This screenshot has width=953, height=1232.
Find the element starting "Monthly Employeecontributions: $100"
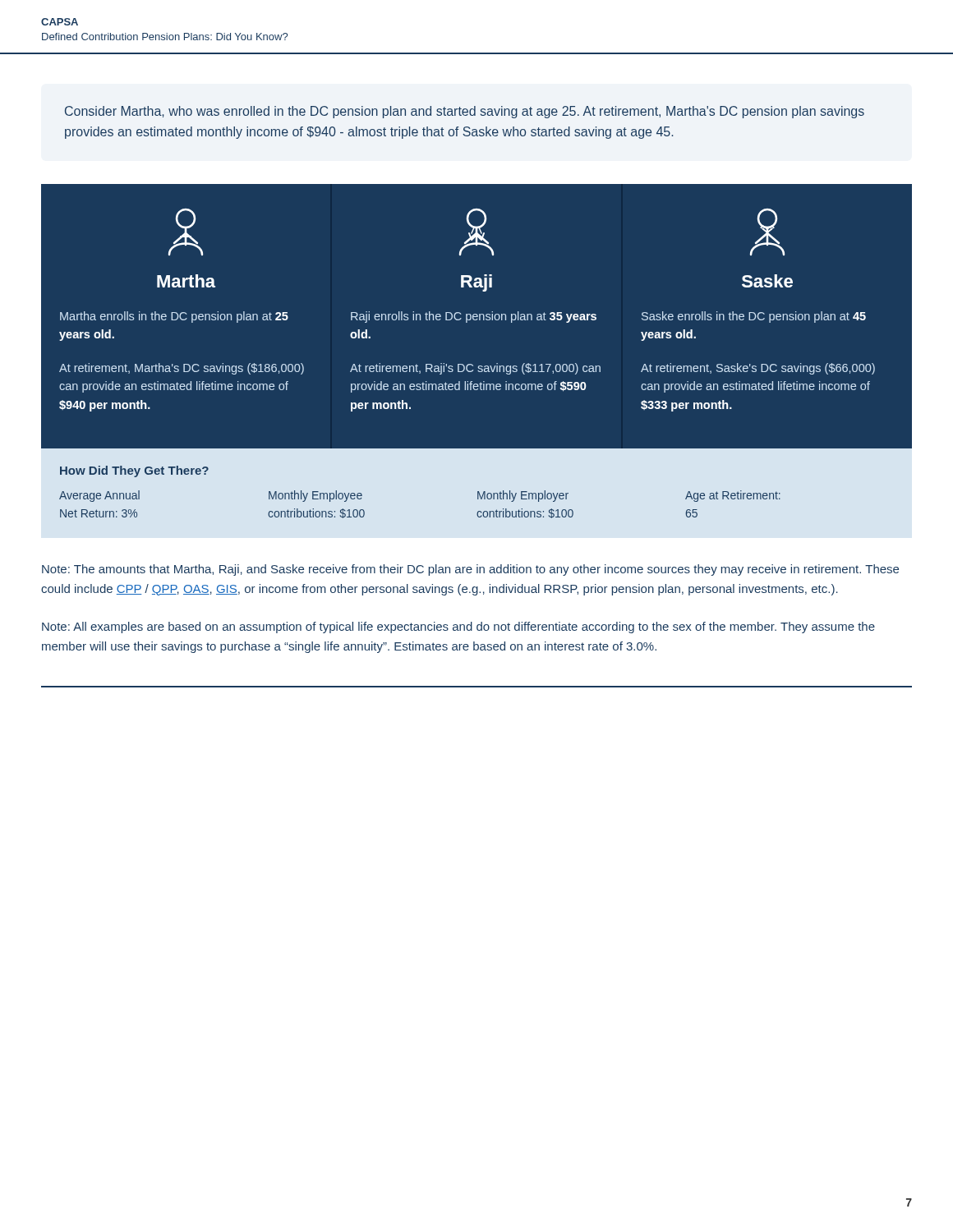click(316, 504)
